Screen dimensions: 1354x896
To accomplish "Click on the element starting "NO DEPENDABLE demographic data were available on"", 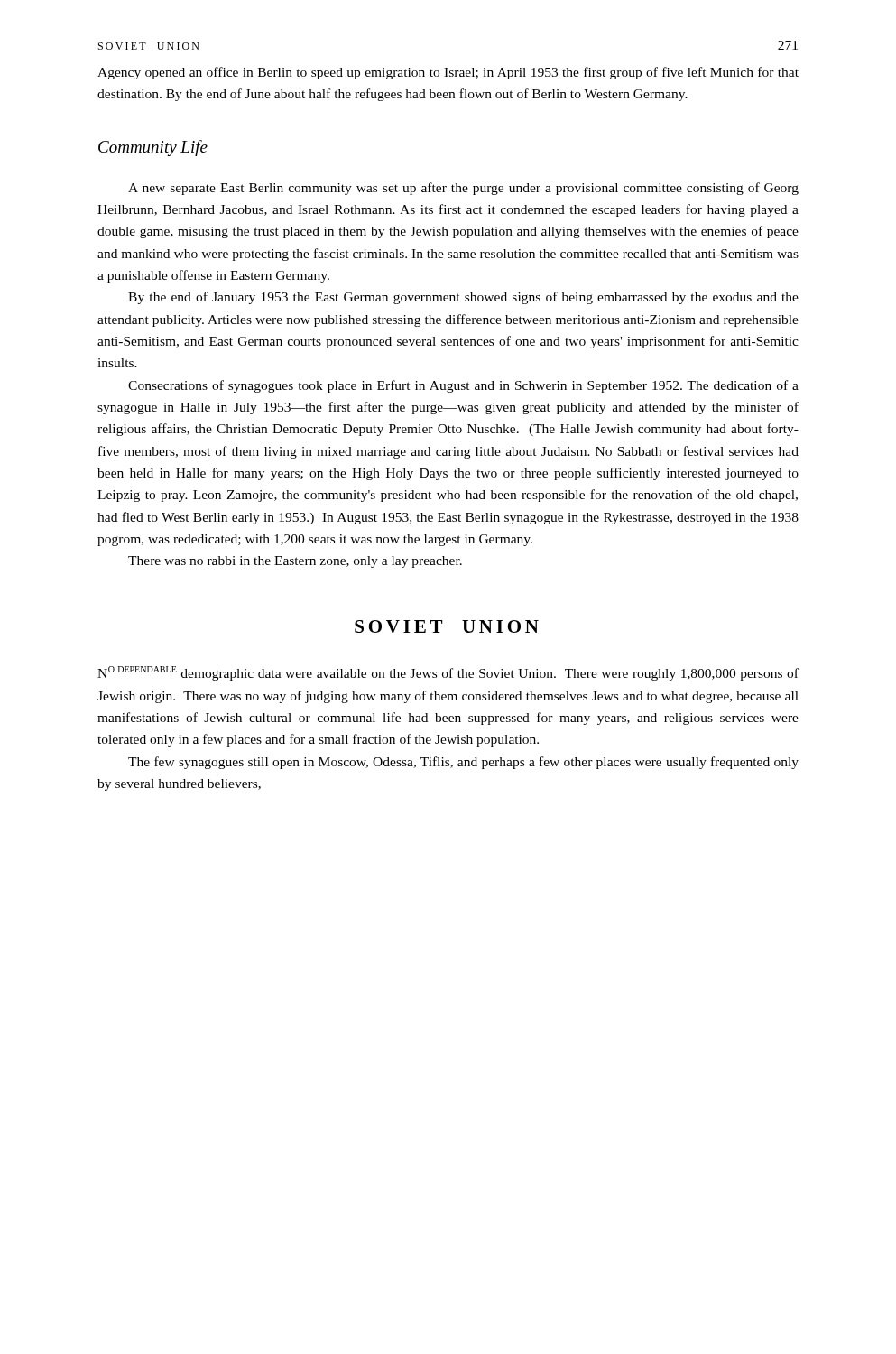I will 448,706.
